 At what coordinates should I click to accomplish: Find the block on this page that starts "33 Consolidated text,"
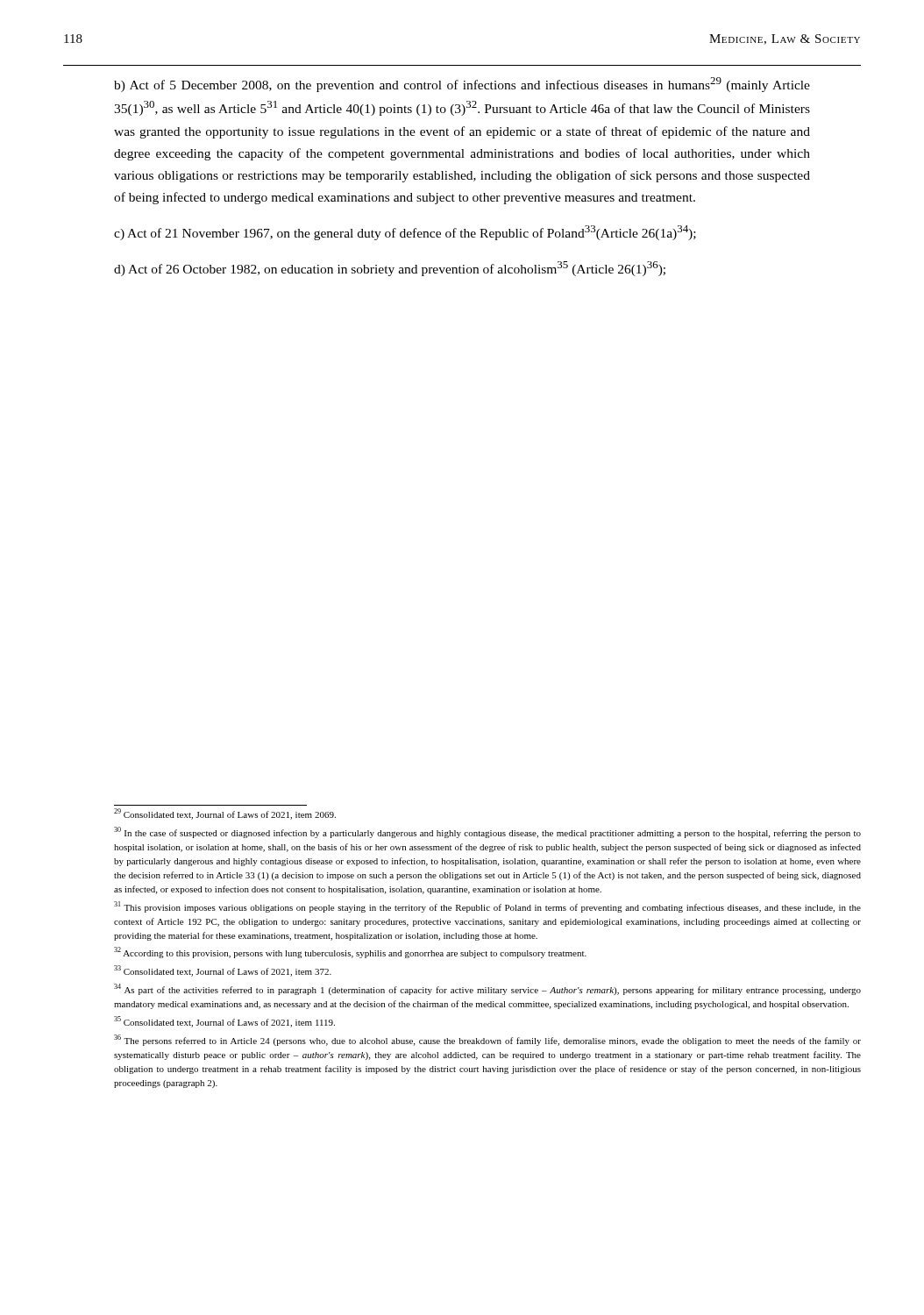click(x=223, y=971)
